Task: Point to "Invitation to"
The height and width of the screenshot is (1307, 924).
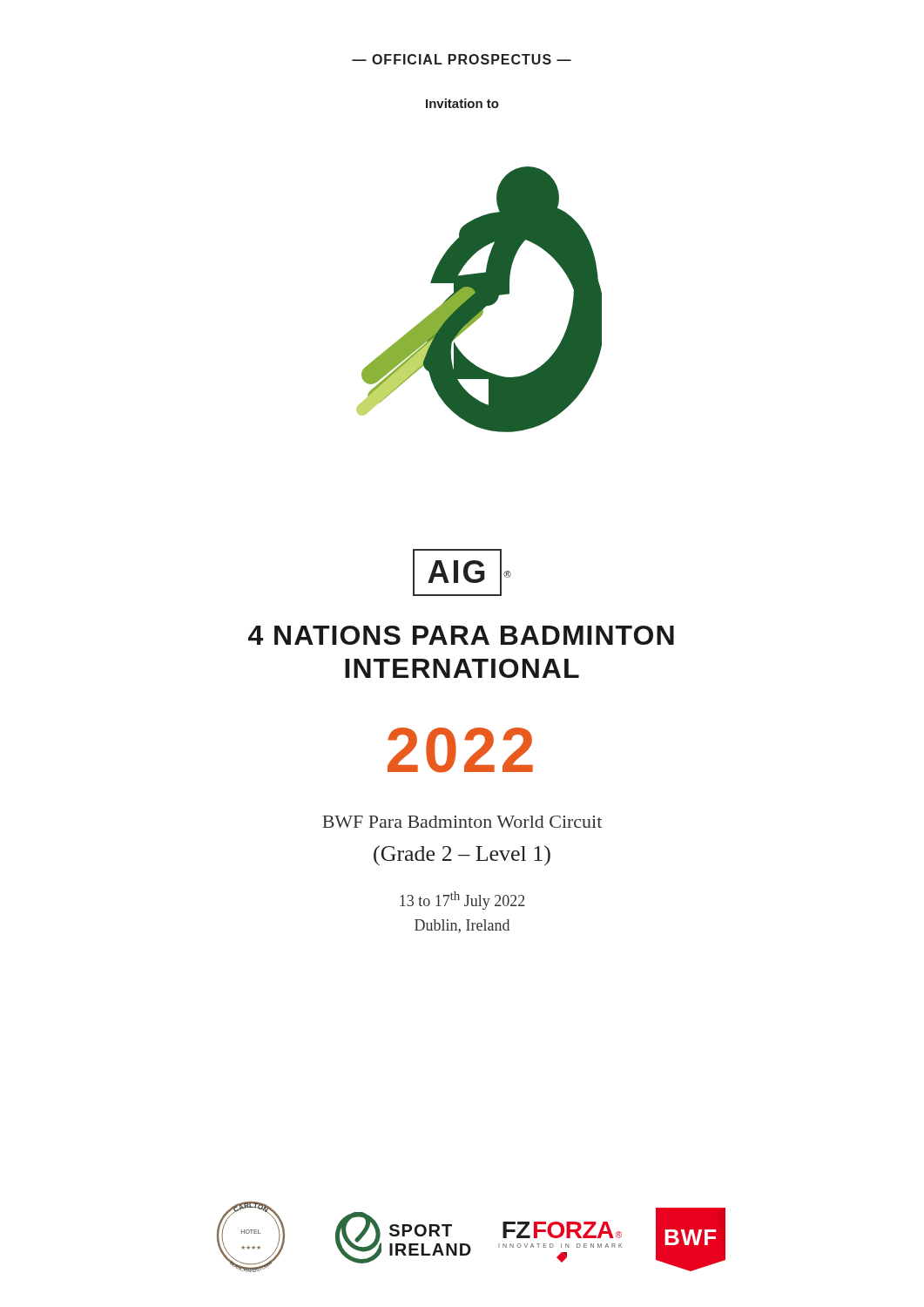Action: tap(462, 103)
